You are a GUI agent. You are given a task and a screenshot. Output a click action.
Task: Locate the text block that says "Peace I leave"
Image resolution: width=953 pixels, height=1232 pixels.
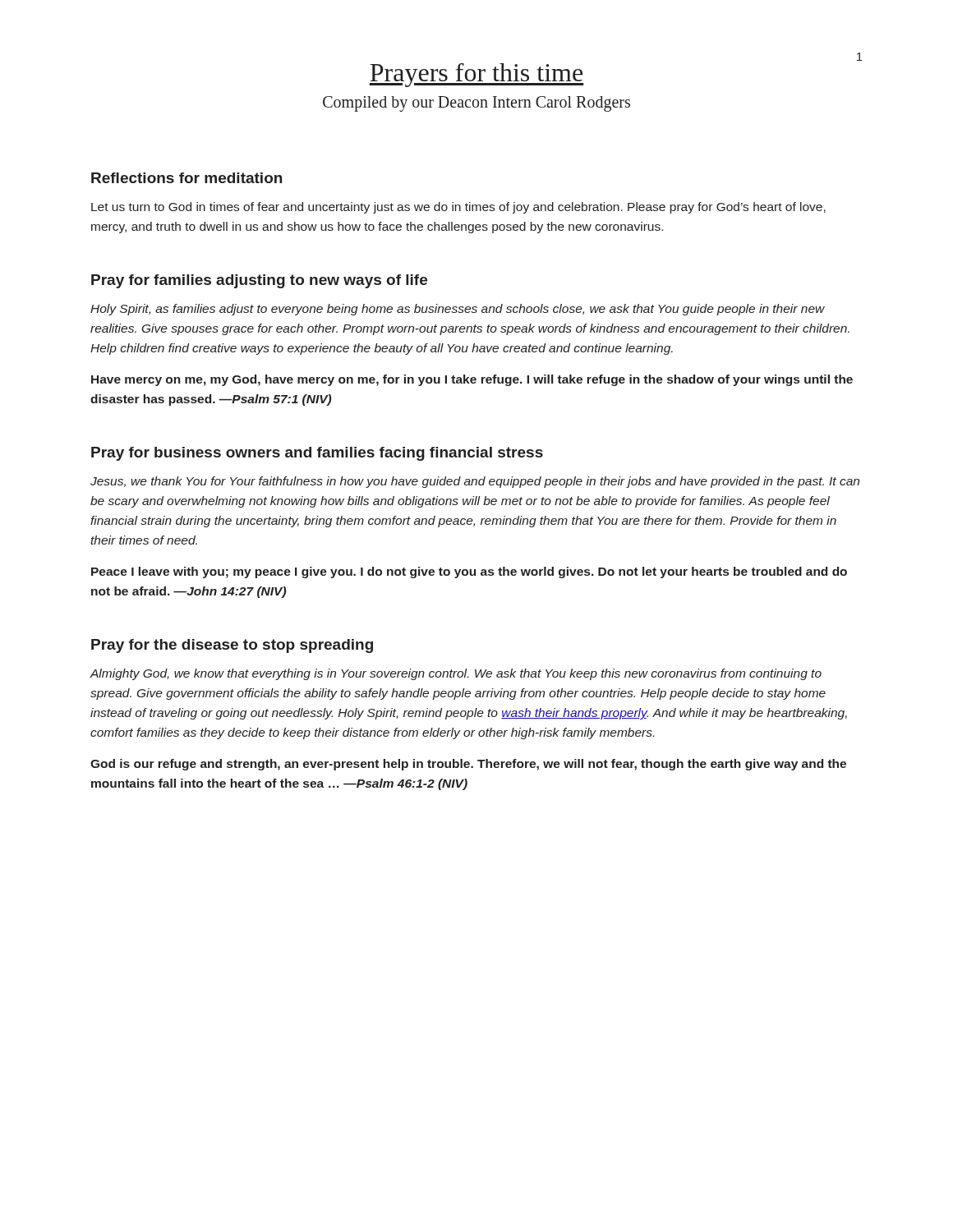(x=469, y=581)
